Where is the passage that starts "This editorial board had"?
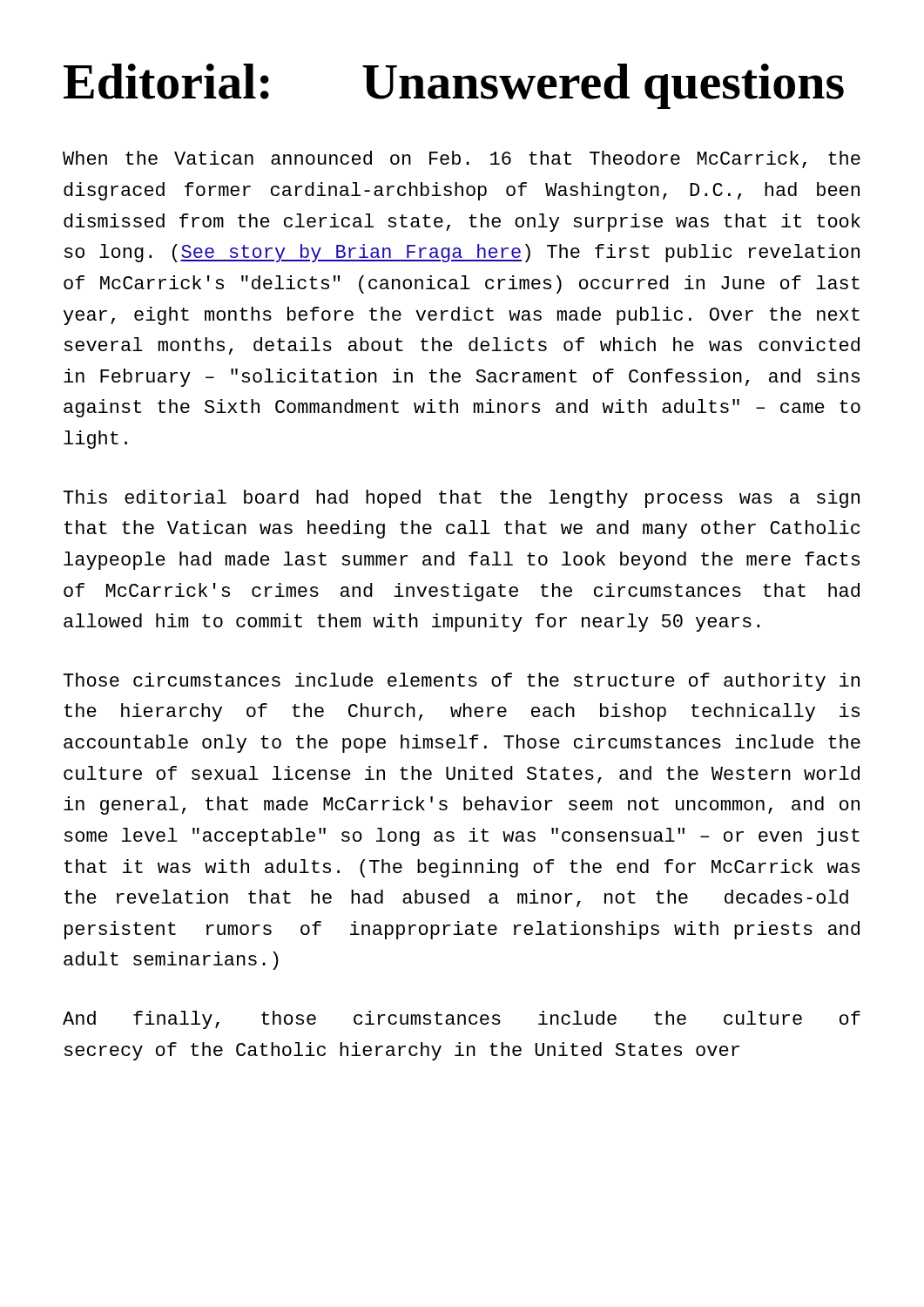This screenshot has height=1307, width=924. point(462,561)
